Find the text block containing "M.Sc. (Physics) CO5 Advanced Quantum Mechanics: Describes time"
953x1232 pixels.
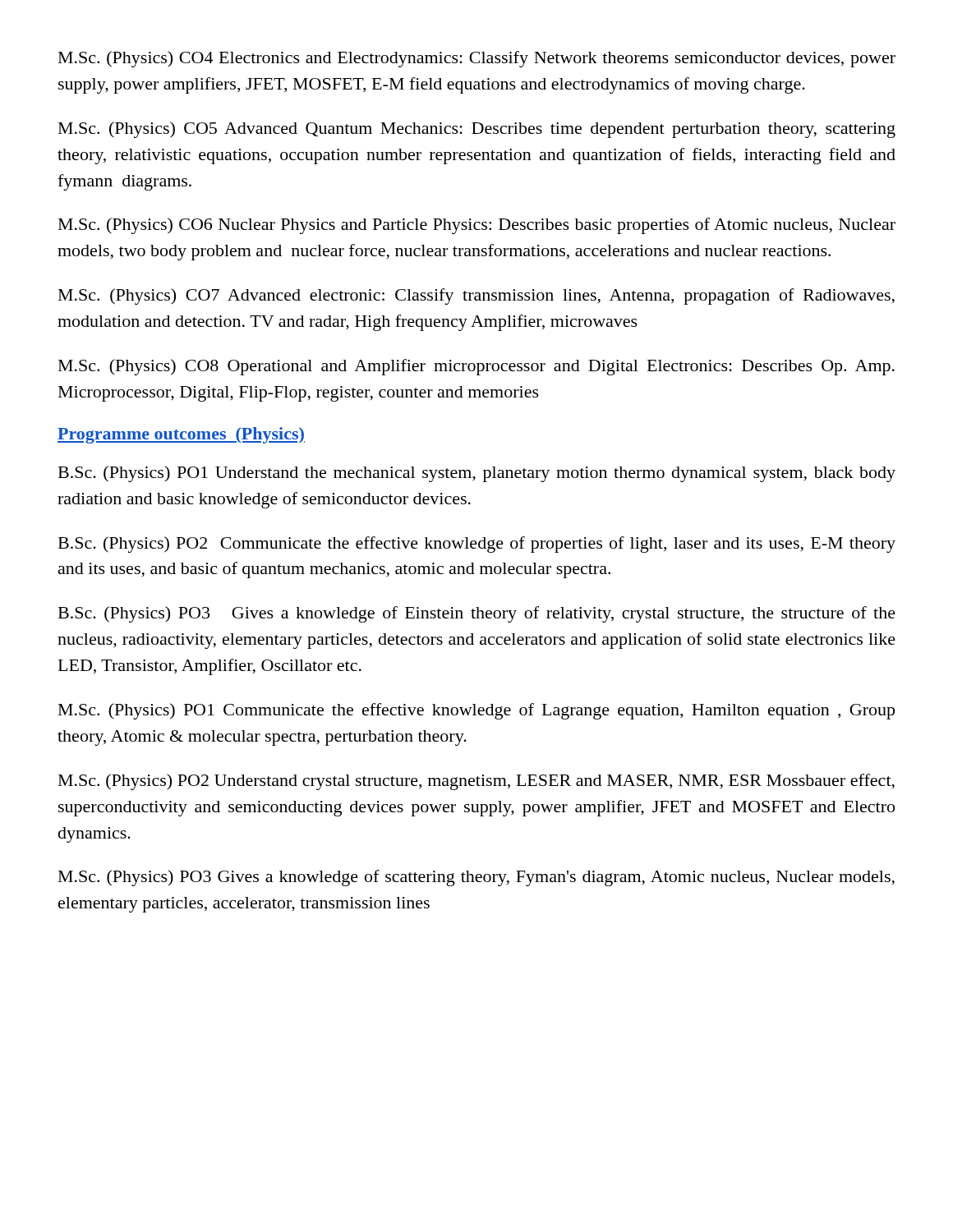(x=476, y=154)
